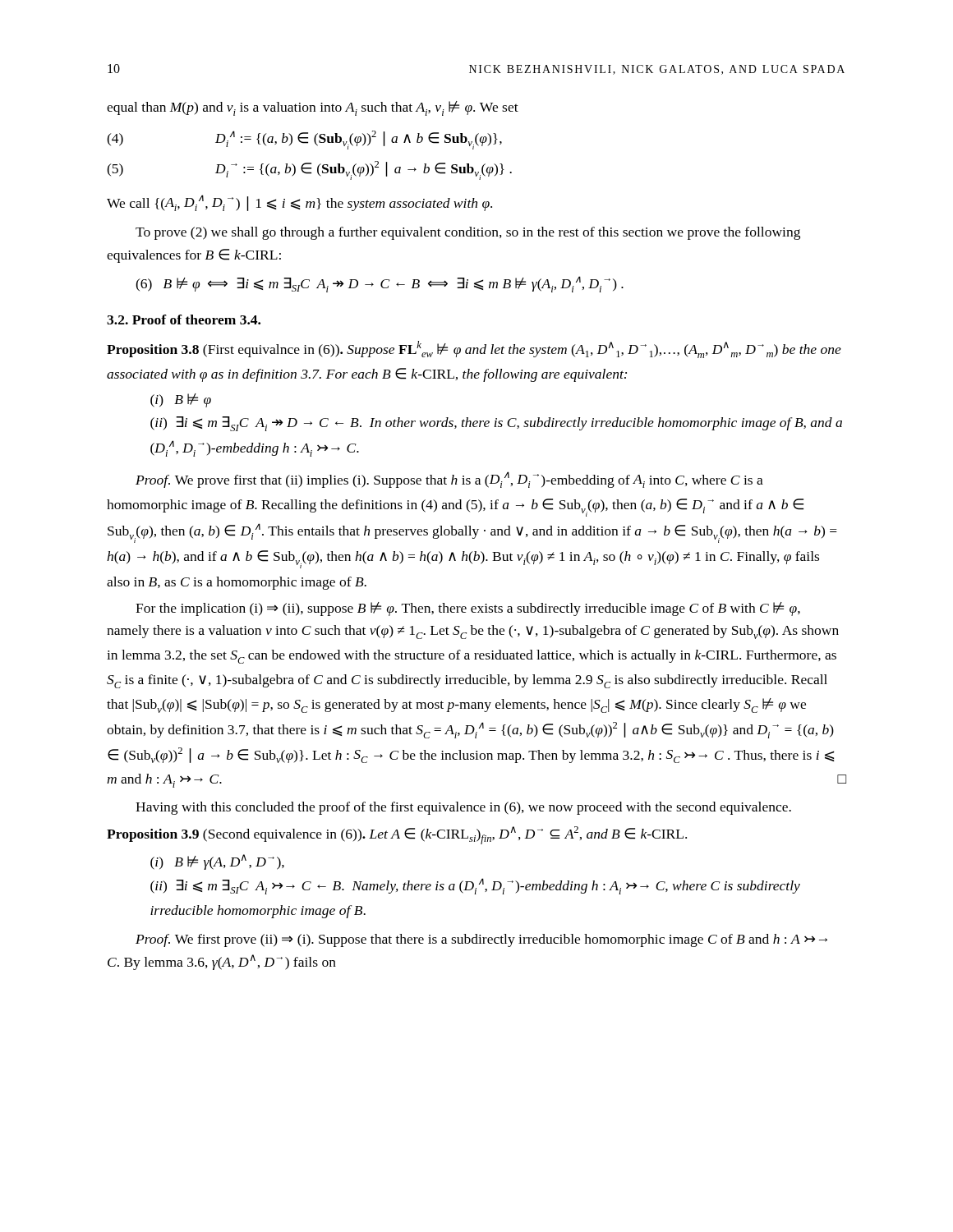Where is the passage that starts "For the implication (i) ⇒ (ii), suppose"?
The width and height of the screenshot is (953, 1232).
476,695
